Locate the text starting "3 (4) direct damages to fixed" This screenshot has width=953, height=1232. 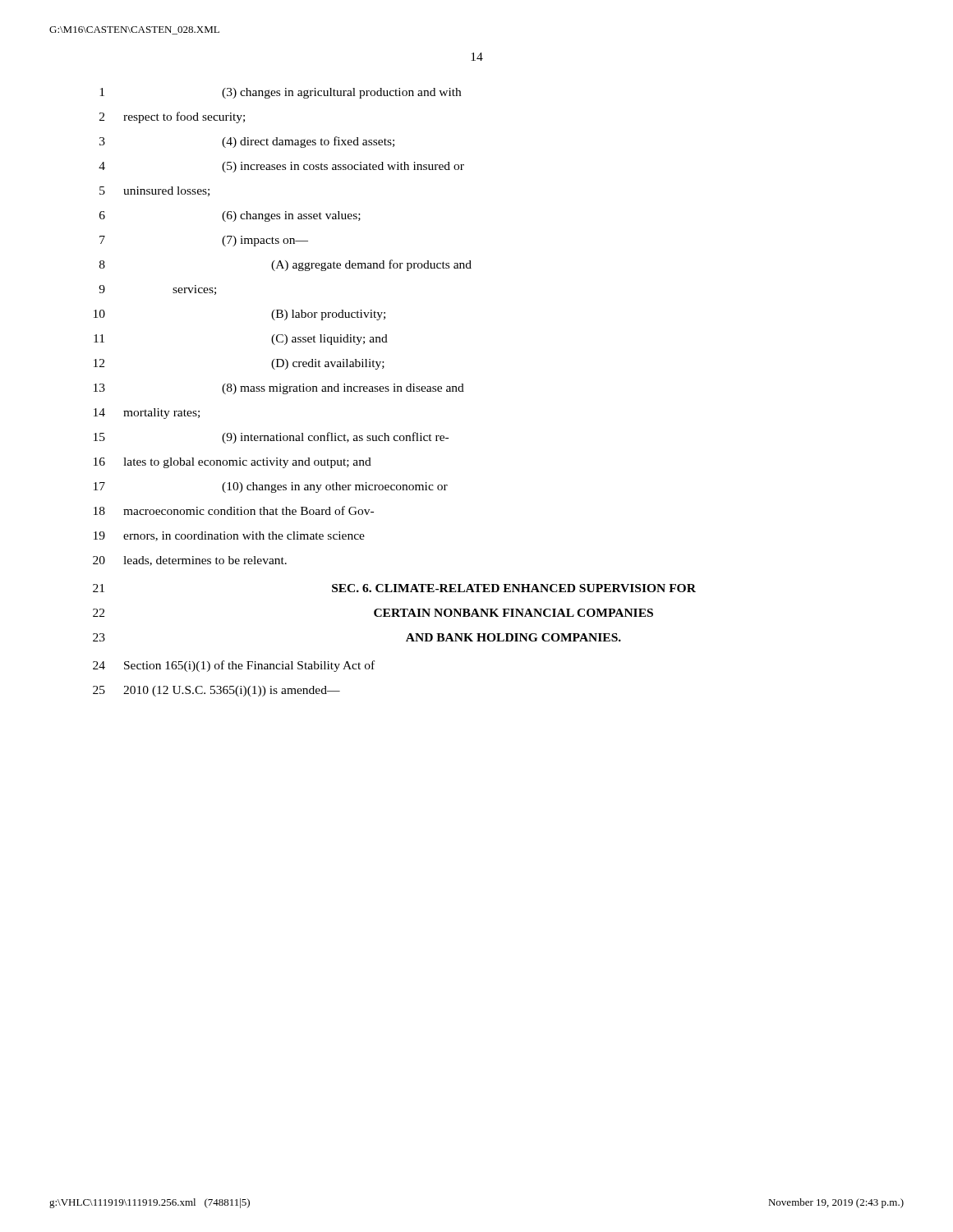(247, 142)
